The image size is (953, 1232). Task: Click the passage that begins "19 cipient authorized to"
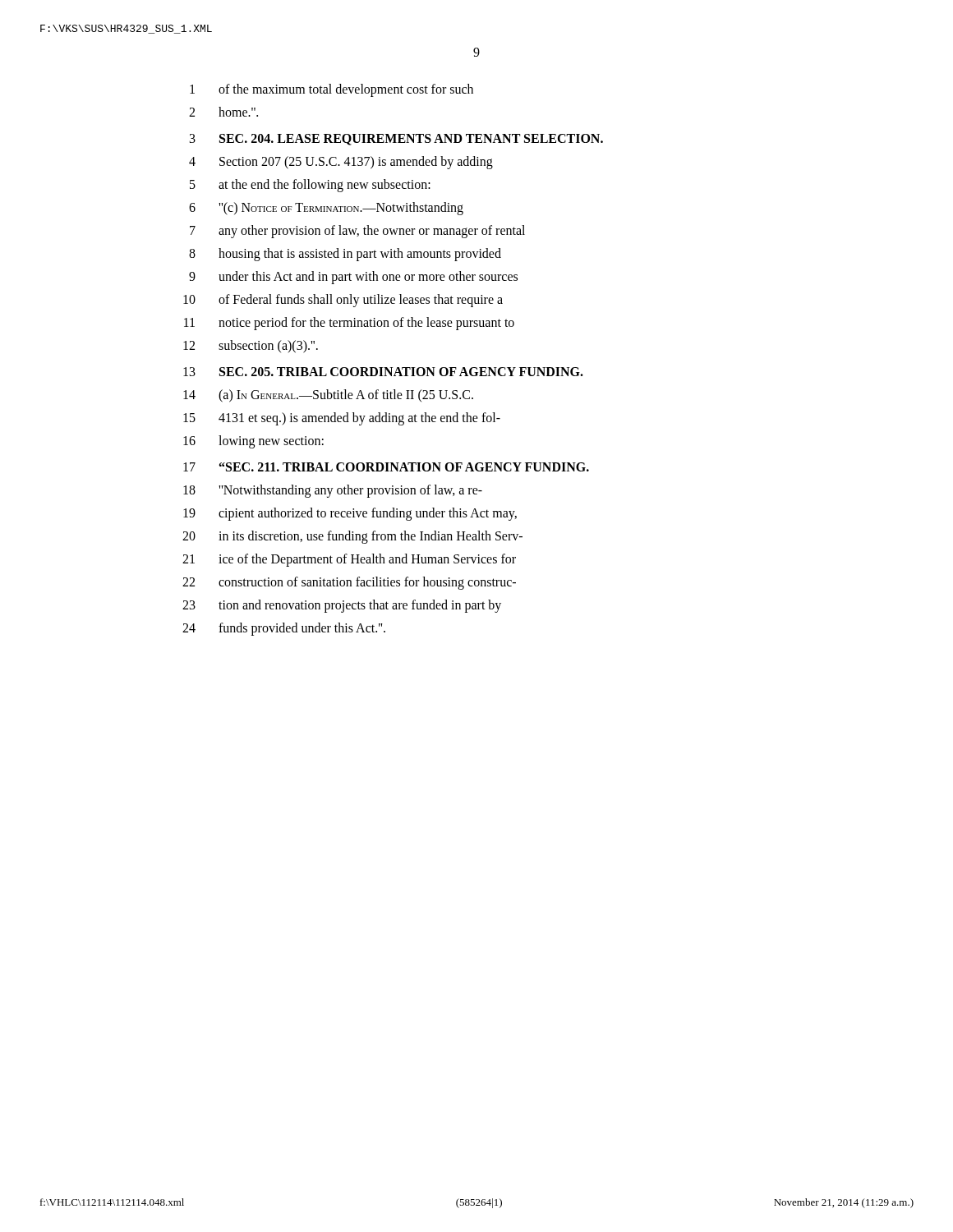(526, 513)
